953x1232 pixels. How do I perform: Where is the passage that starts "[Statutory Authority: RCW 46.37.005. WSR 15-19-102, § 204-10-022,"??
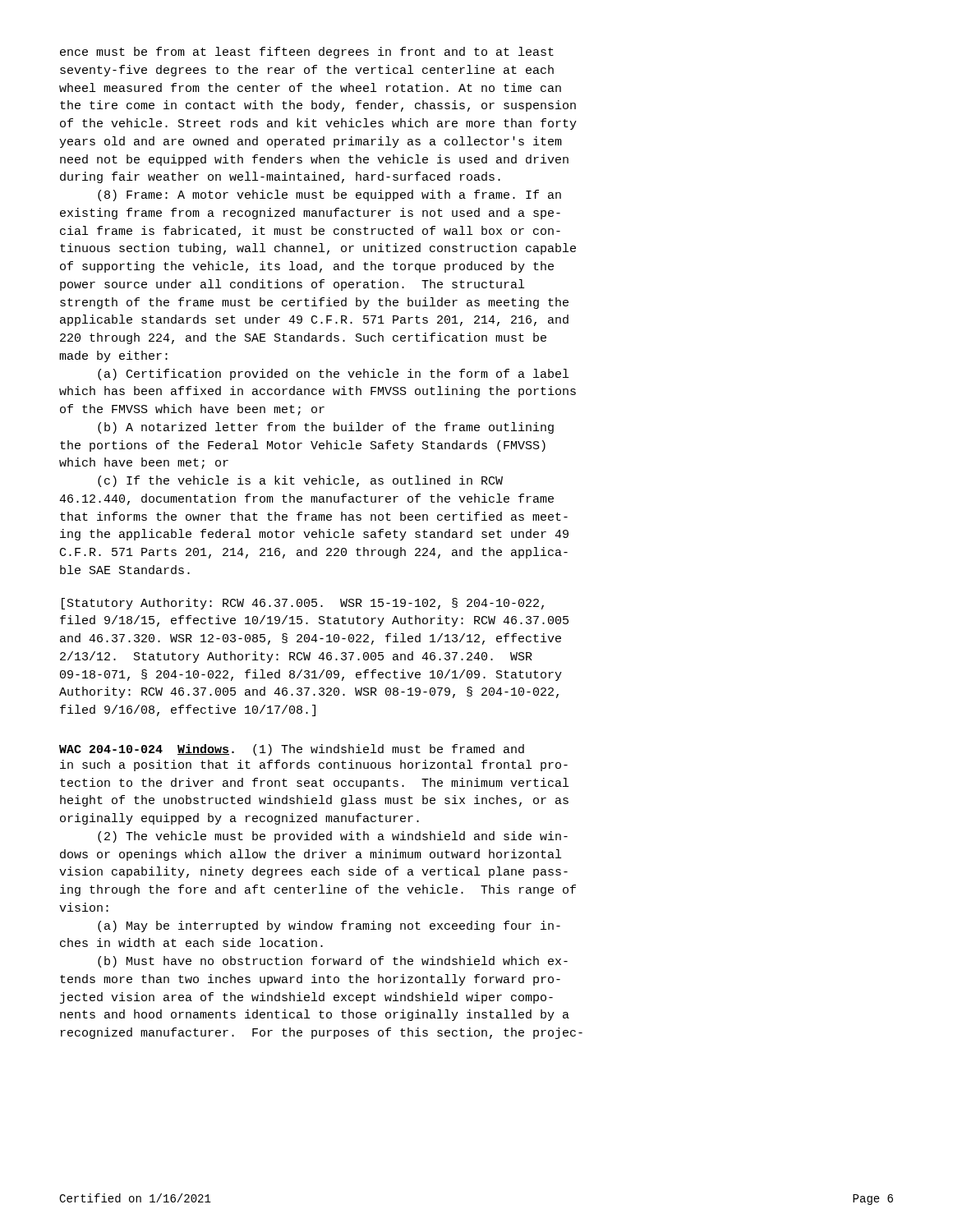[x=314, y=657]
